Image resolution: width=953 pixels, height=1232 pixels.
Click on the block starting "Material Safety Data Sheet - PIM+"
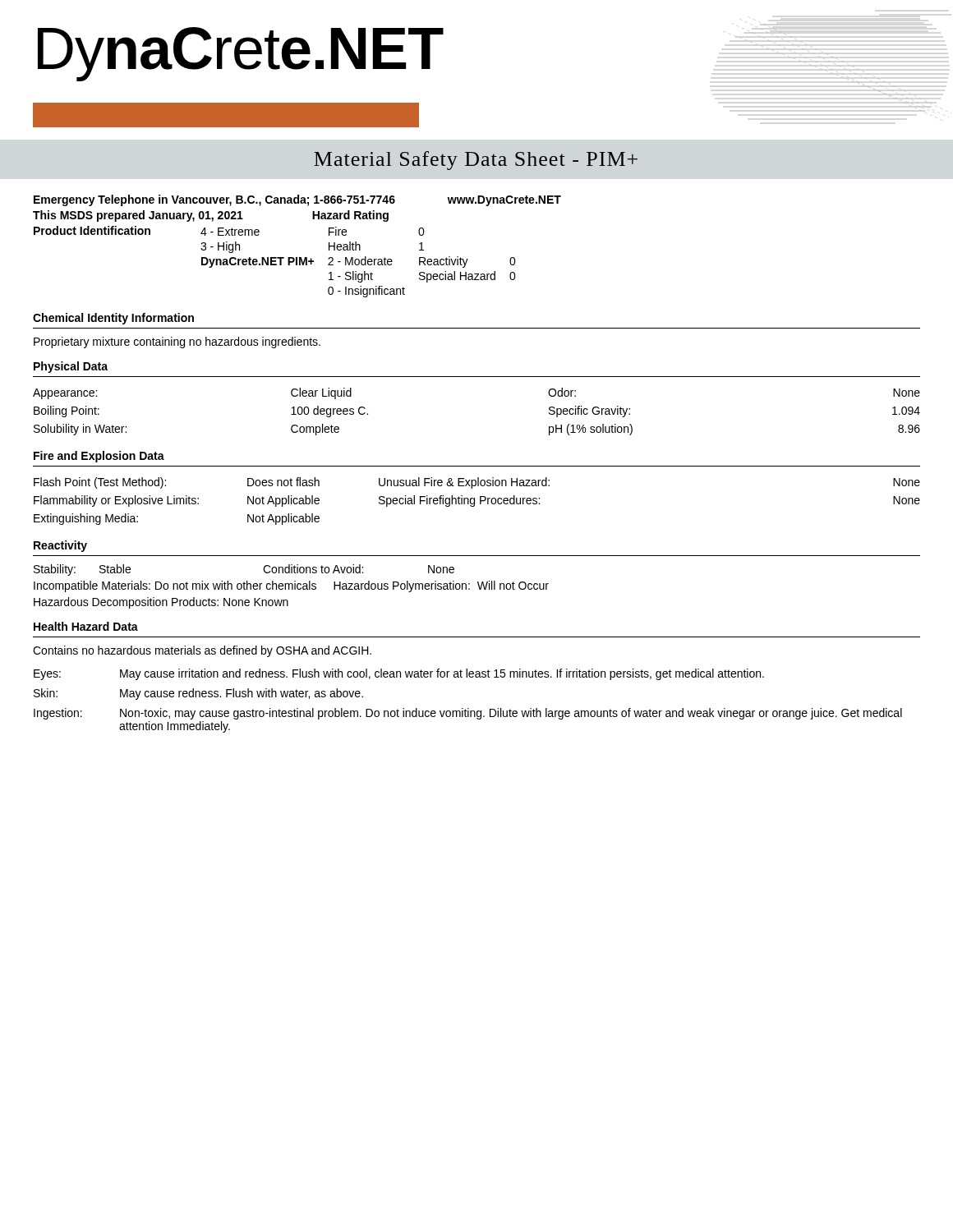point(476,159)
